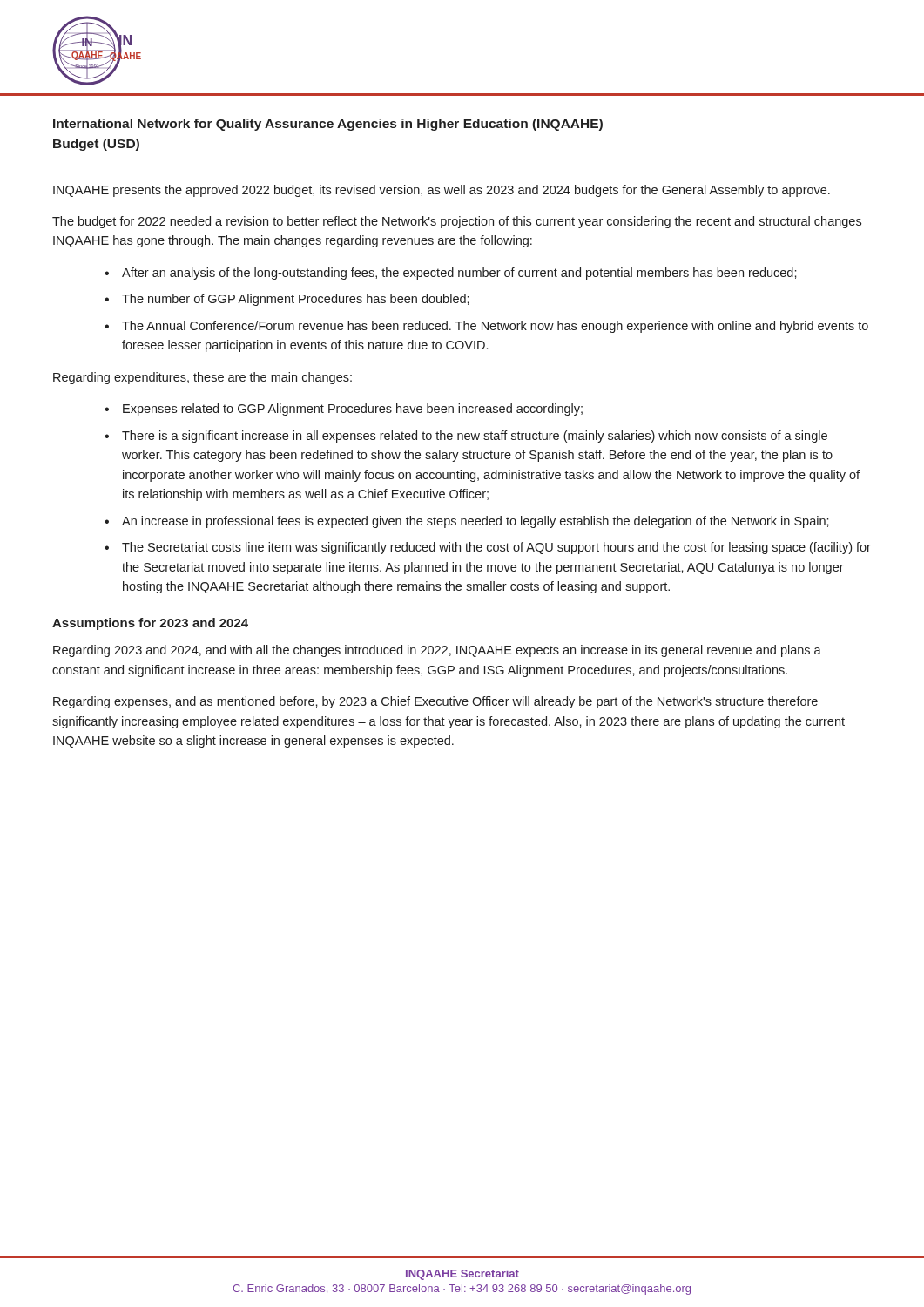
Task: Locate the region starting "The Secretariat costs"
Action: point(496,567)
